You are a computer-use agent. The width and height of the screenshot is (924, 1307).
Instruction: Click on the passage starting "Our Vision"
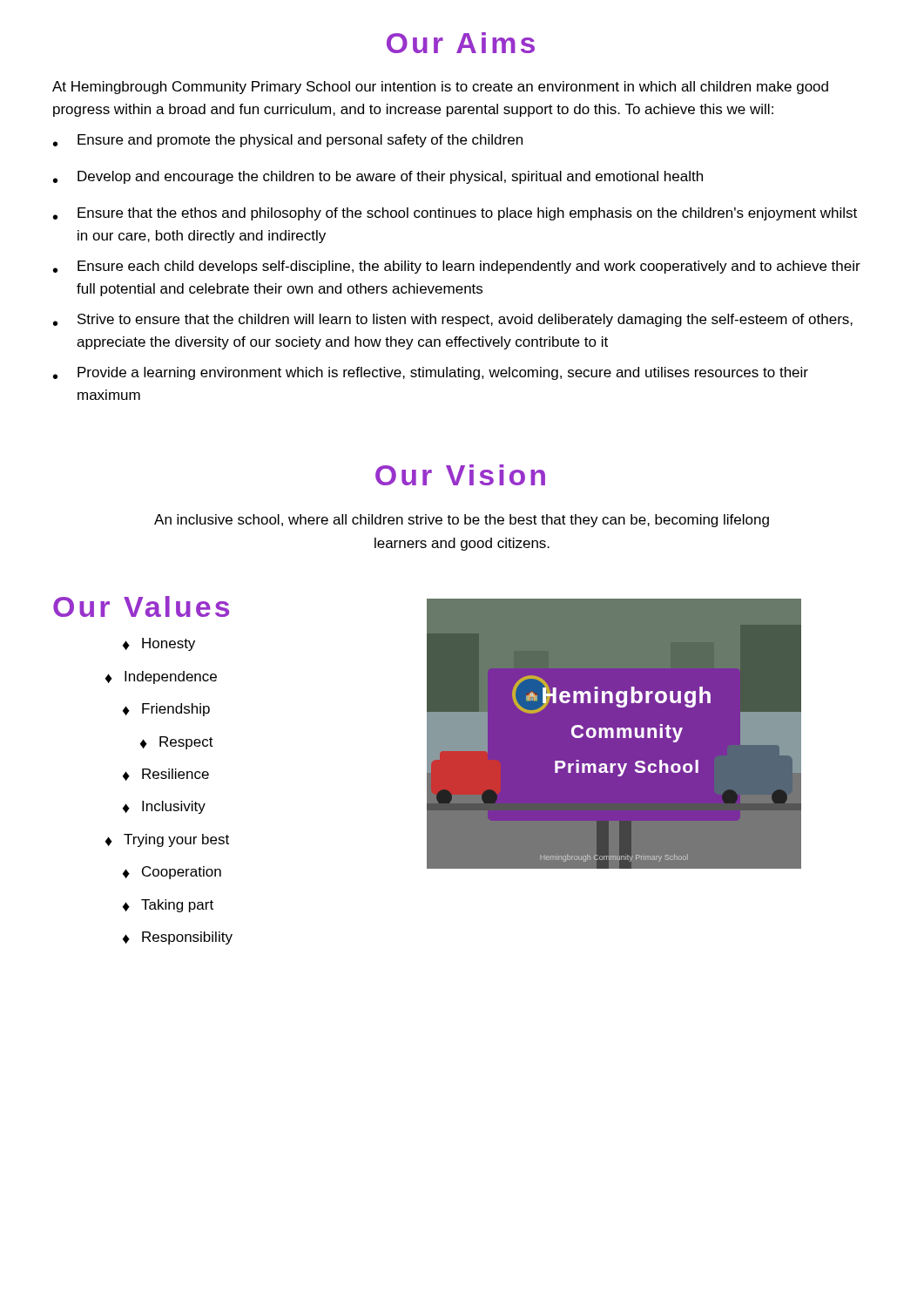462,475
